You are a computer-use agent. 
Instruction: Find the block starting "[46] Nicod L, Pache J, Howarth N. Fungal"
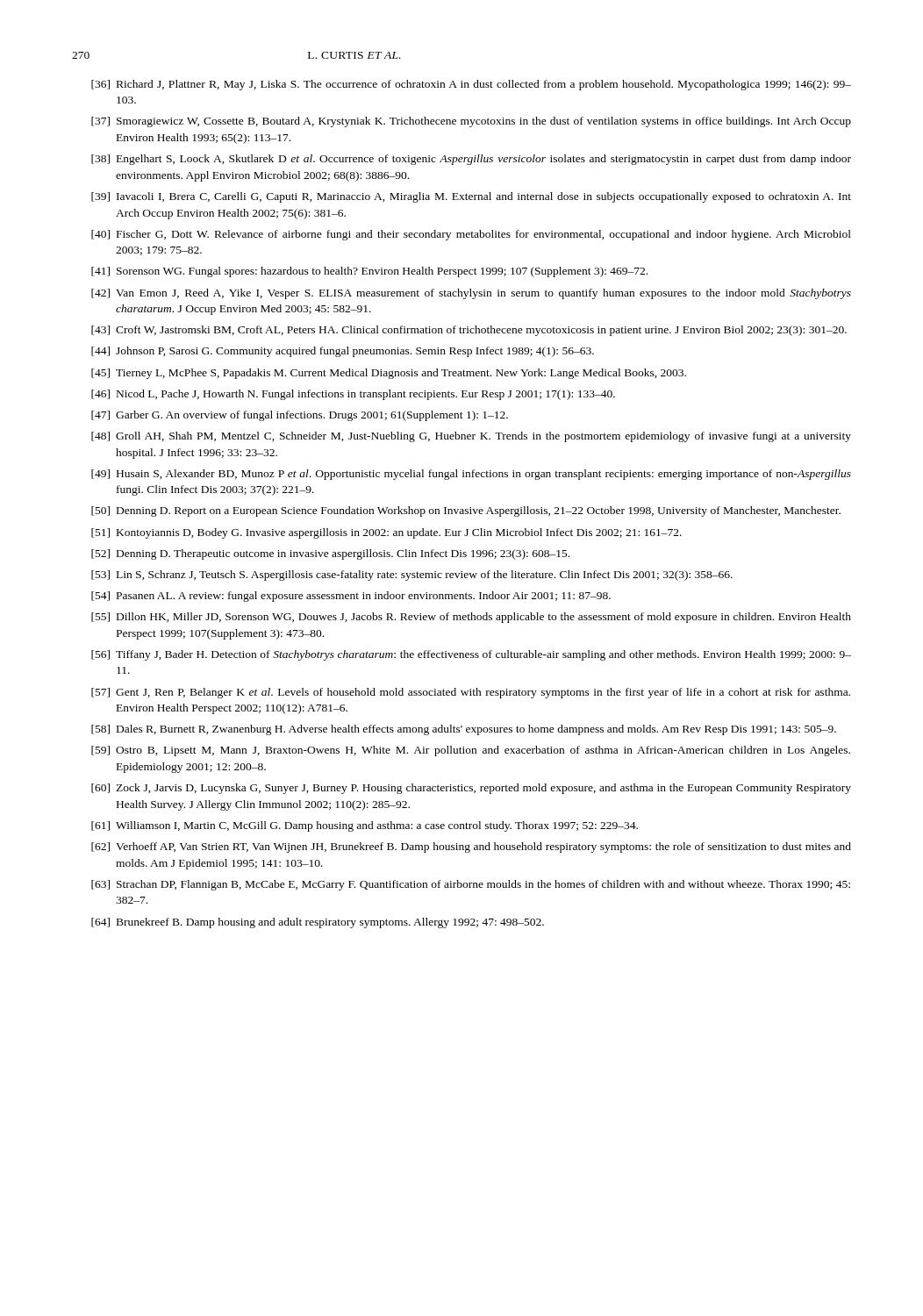tap(462, 394)
